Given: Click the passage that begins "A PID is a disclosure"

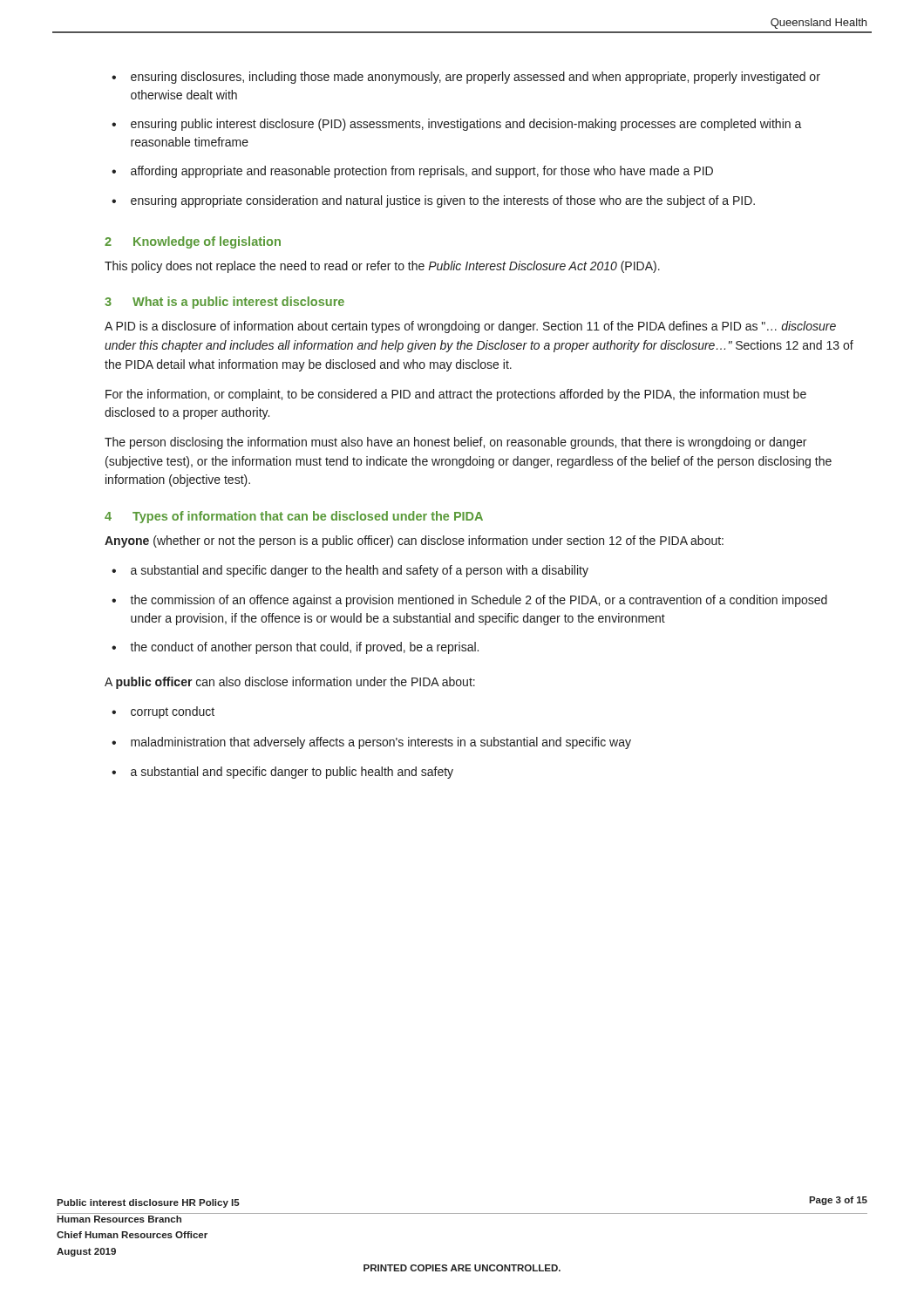Looking at the screenshot, I should [479, 345].
